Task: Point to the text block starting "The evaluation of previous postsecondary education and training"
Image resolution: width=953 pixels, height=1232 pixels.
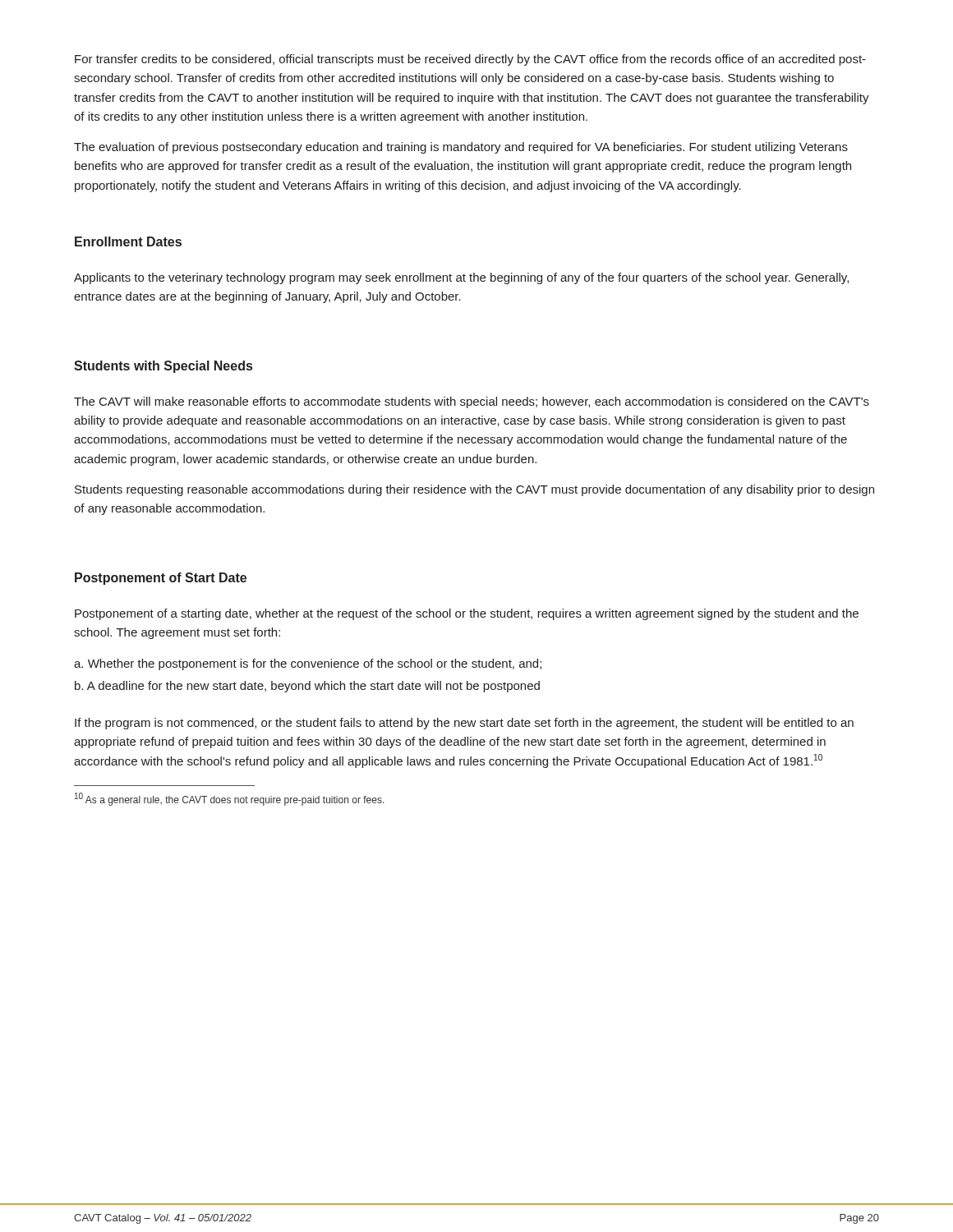Action: pos(476,166)
